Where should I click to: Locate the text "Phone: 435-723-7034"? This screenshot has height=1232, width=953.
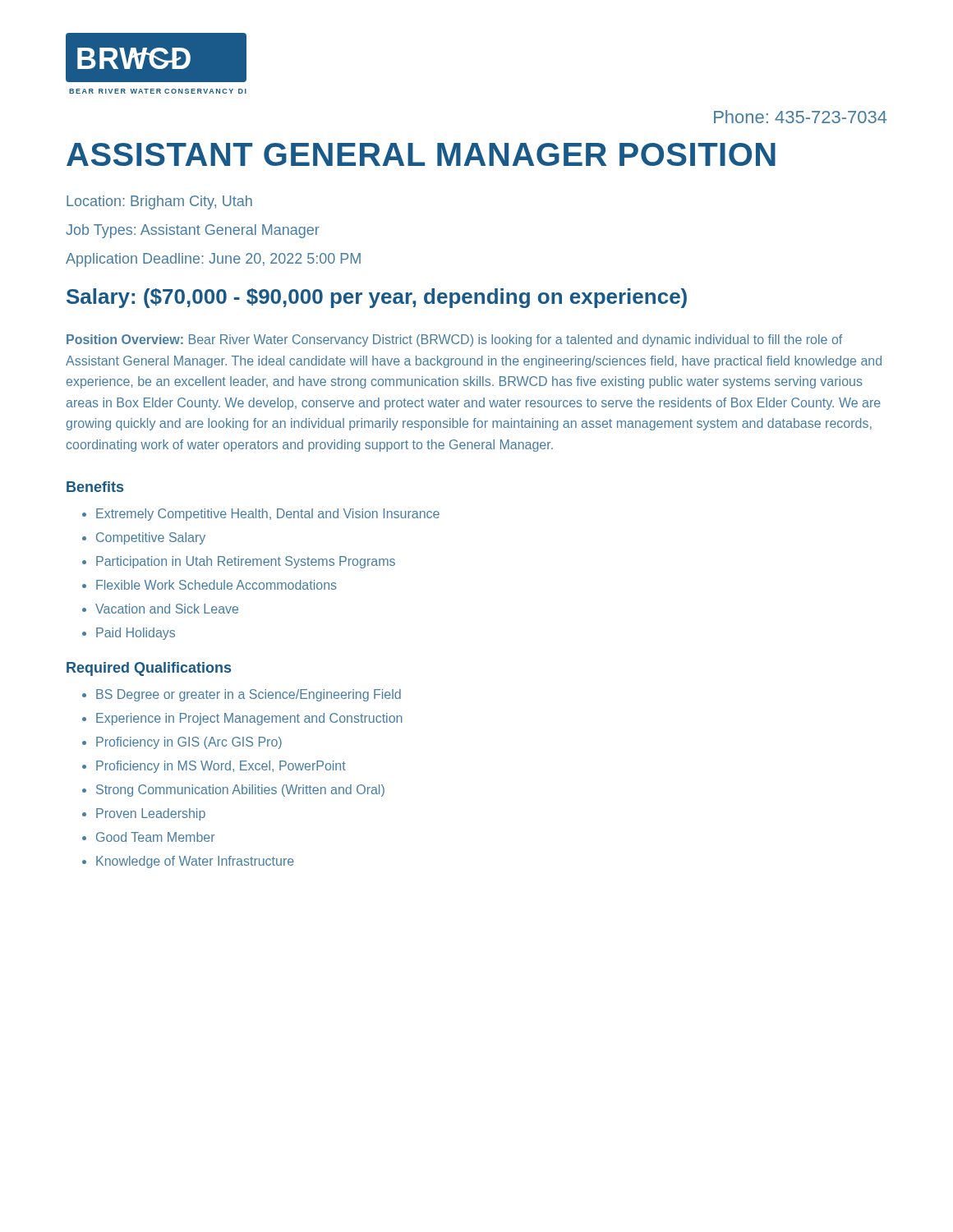800,117
